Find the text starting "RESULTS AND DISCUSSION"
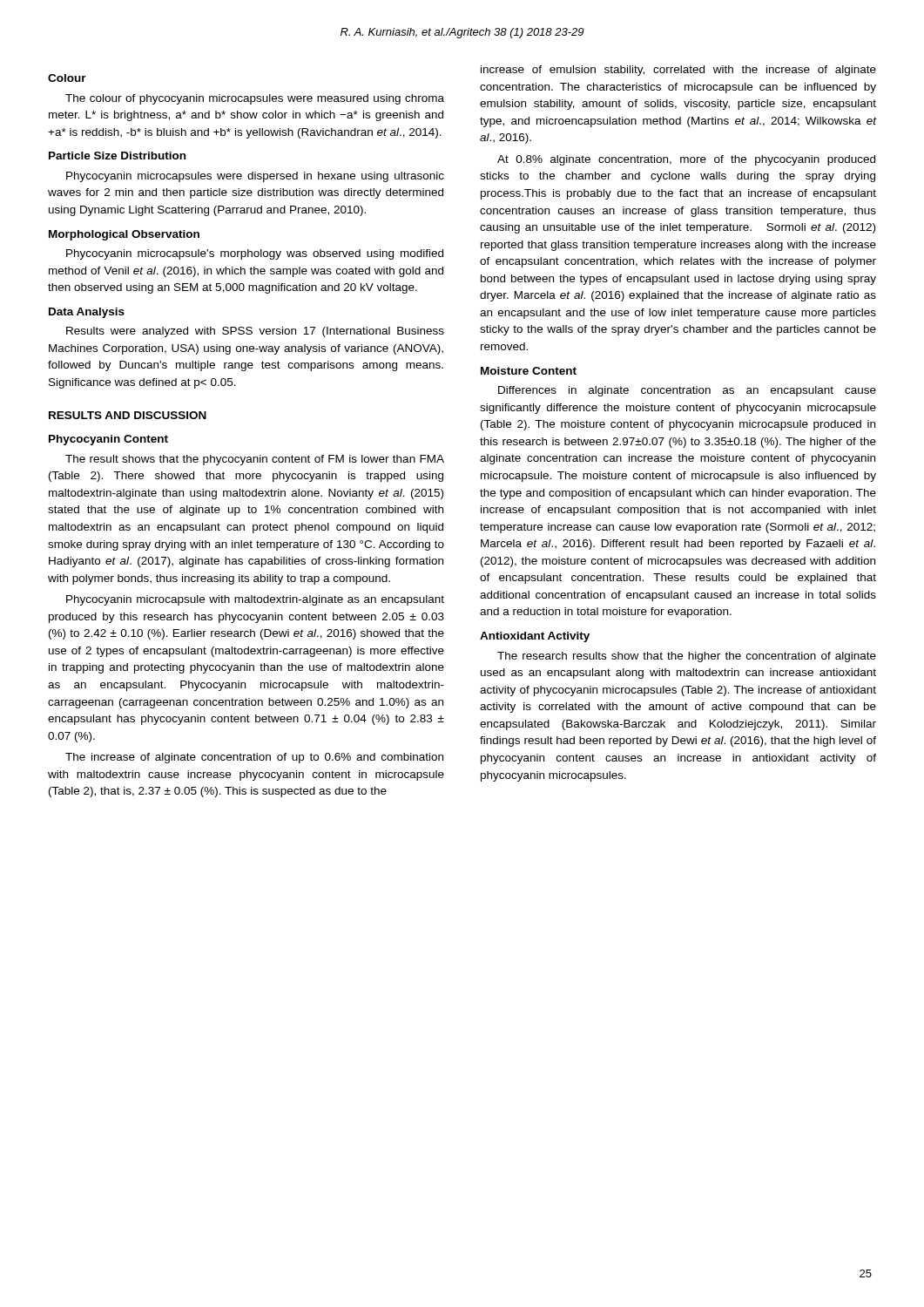 pyautogui.click(x=127, y=415)
